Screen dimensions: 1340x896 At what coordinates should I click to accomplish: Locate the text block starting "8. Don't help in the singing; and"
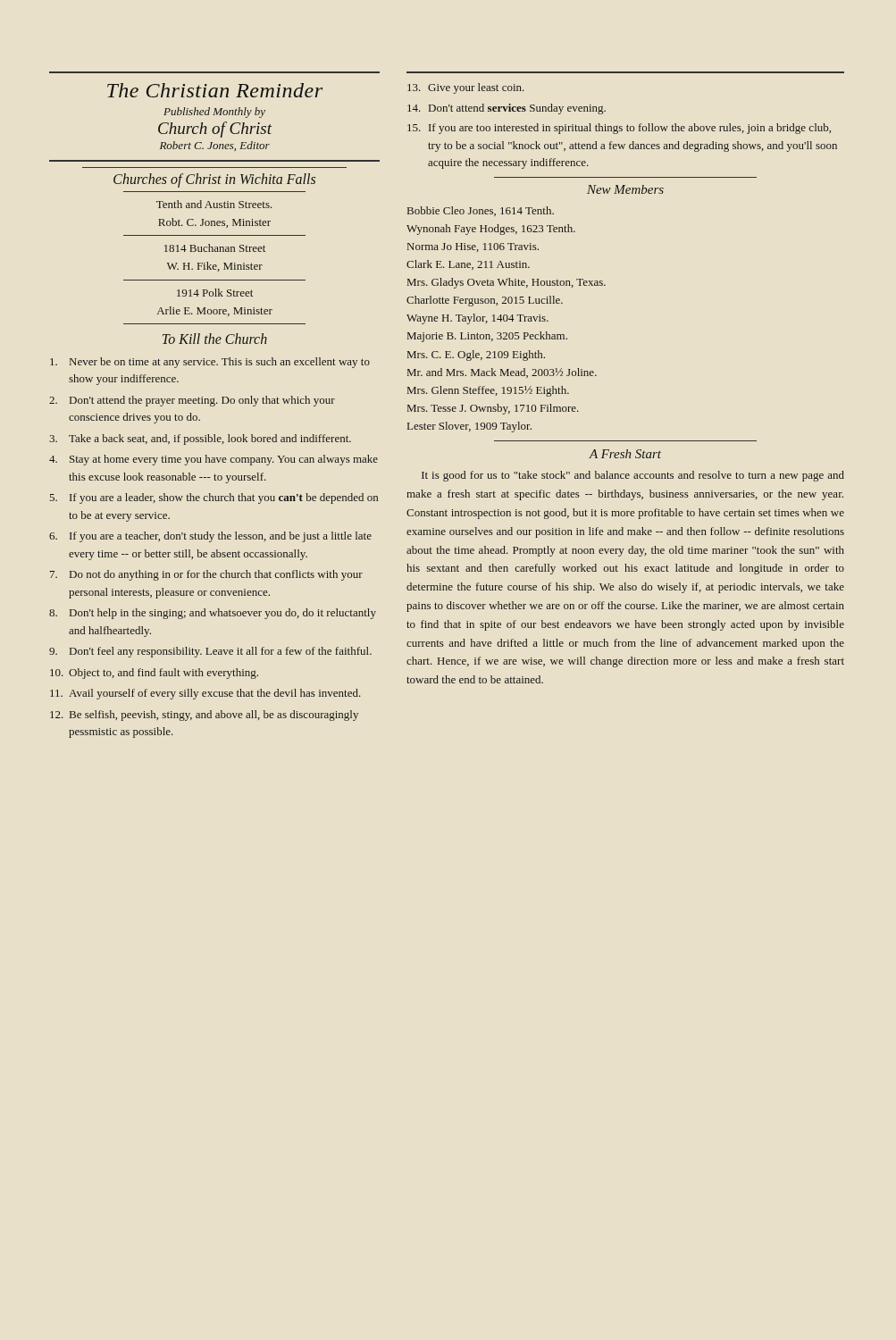[x=214, y=622]
